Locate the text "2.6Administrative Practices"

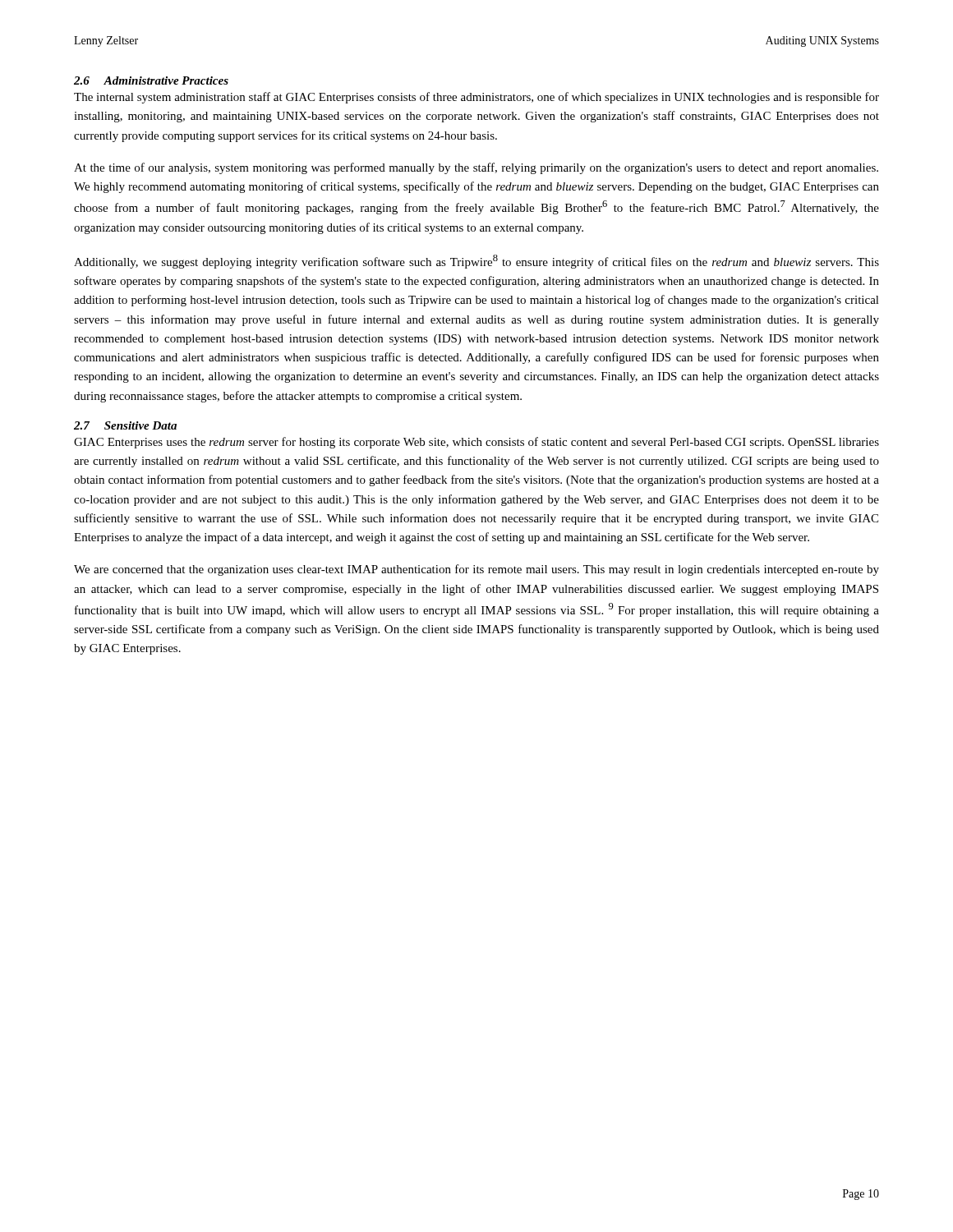[151, 81]
